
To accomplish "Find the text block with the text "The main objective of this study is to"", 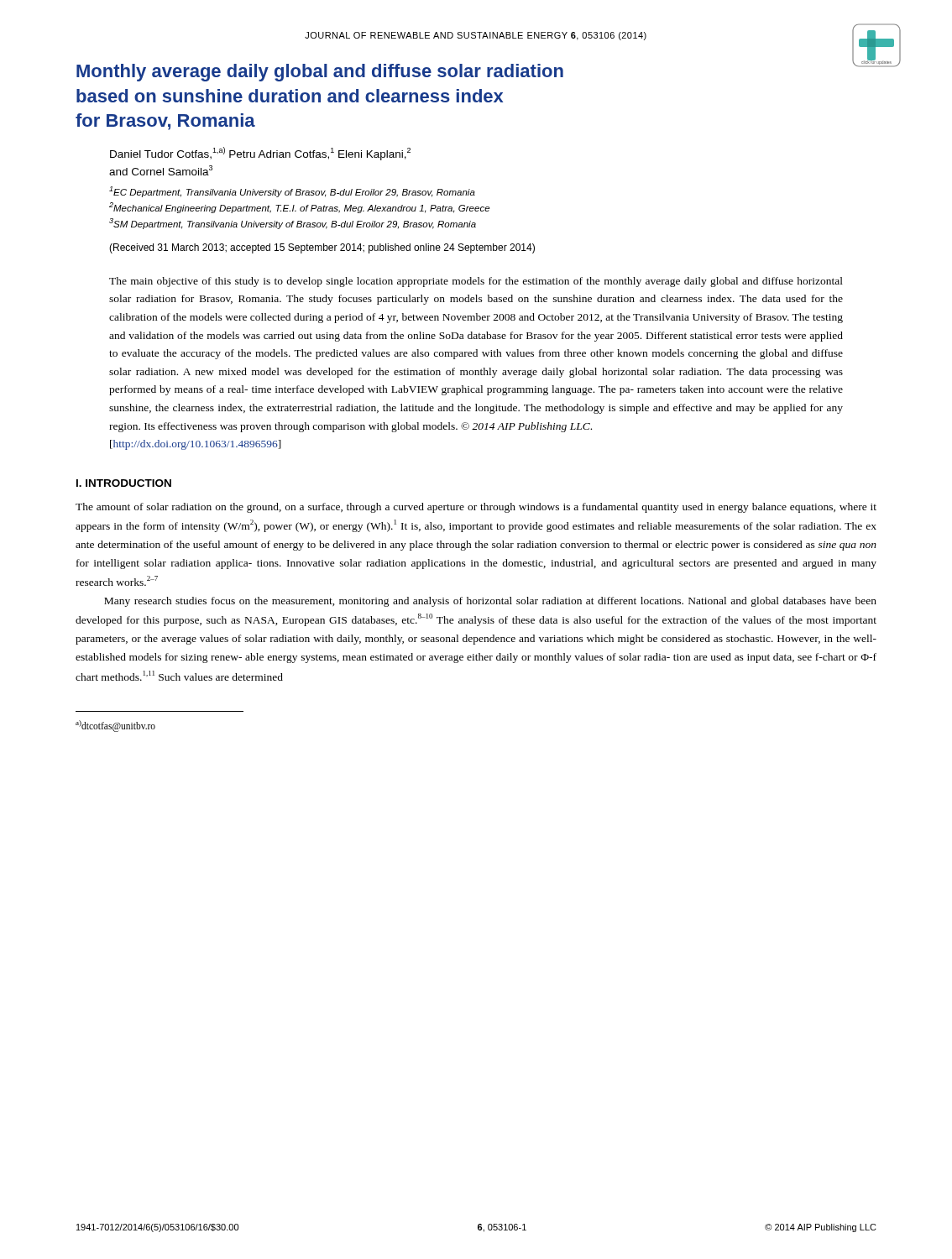I will [x=476, y=362].
